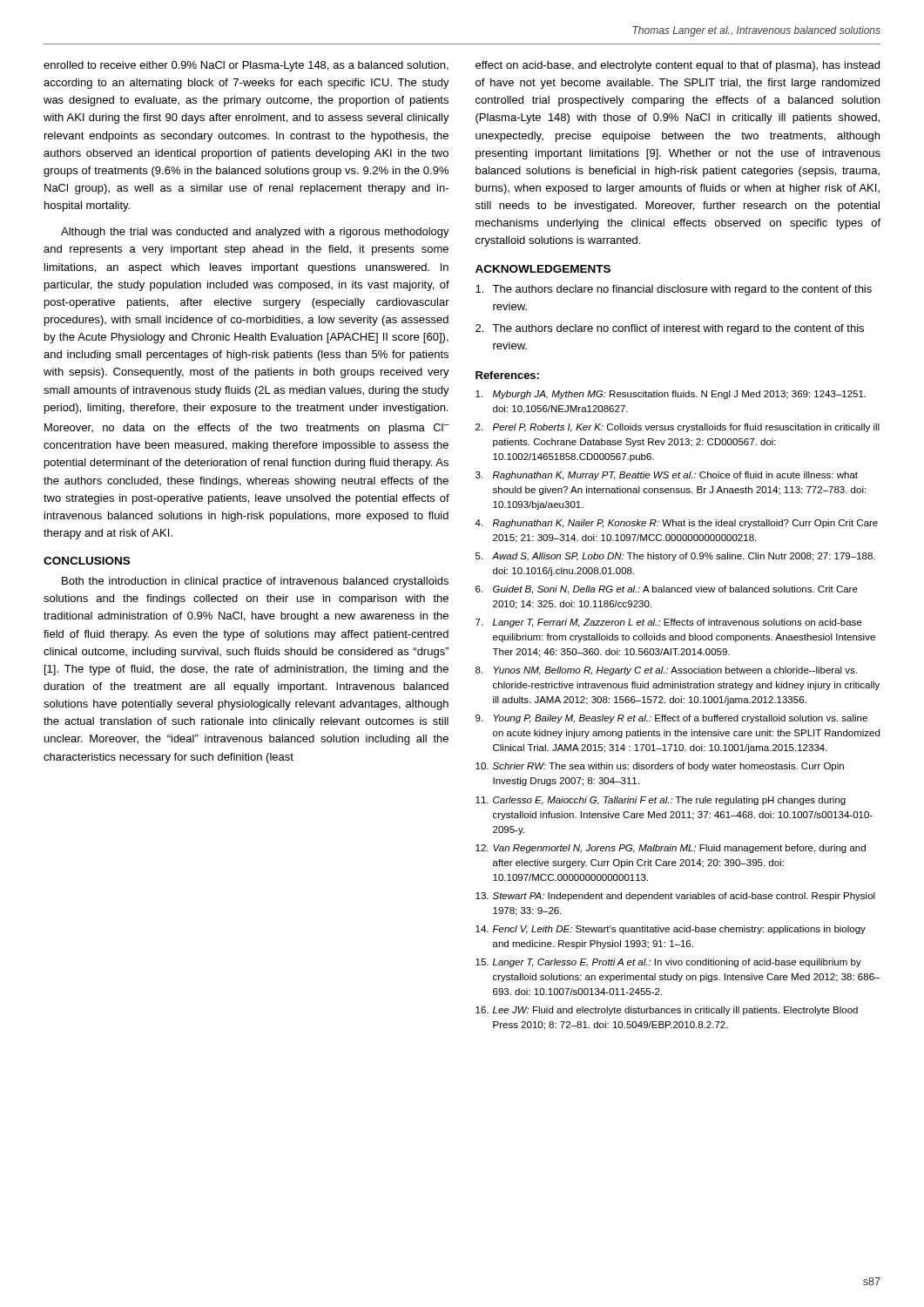Locate the passage starting "The authors declare no financial disclosure"
Image resolution: width=924 pixels, height=1307 pixels.
click(x=678, y=298)
